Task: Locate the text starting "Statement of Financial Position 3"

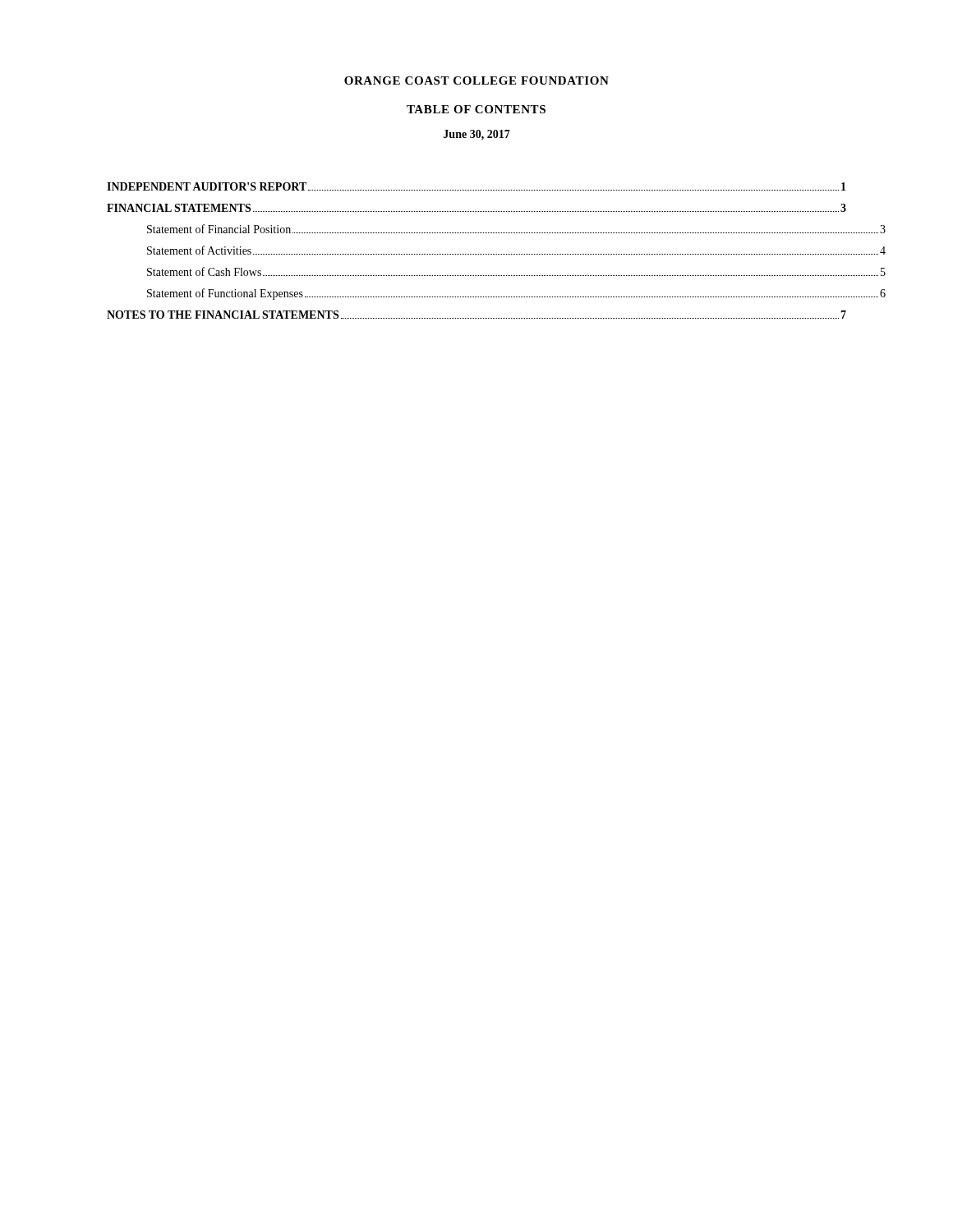Action: click(516, 230)
